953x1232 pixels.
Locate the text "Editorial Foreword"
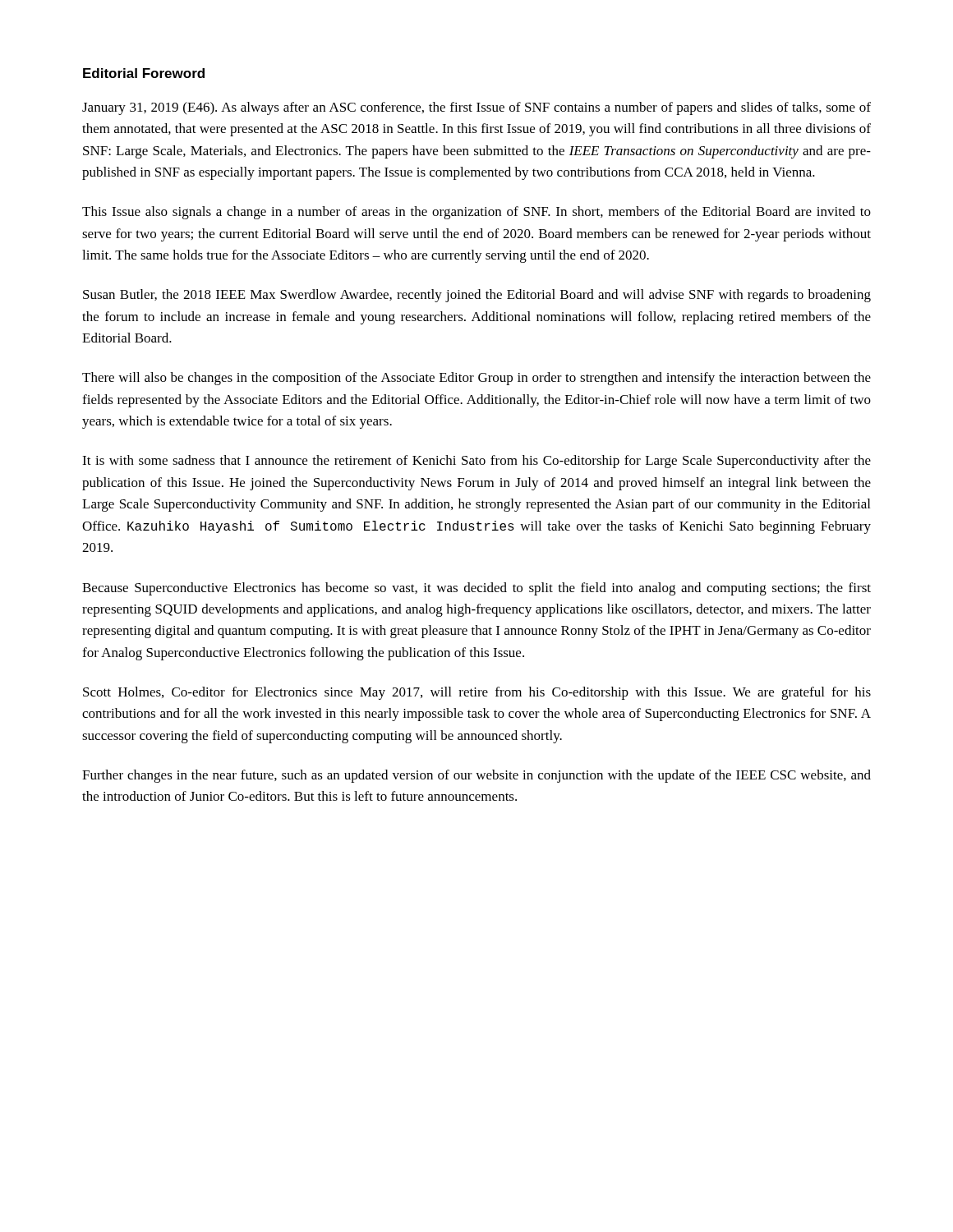pyautogui.click(x=144, y=73)
